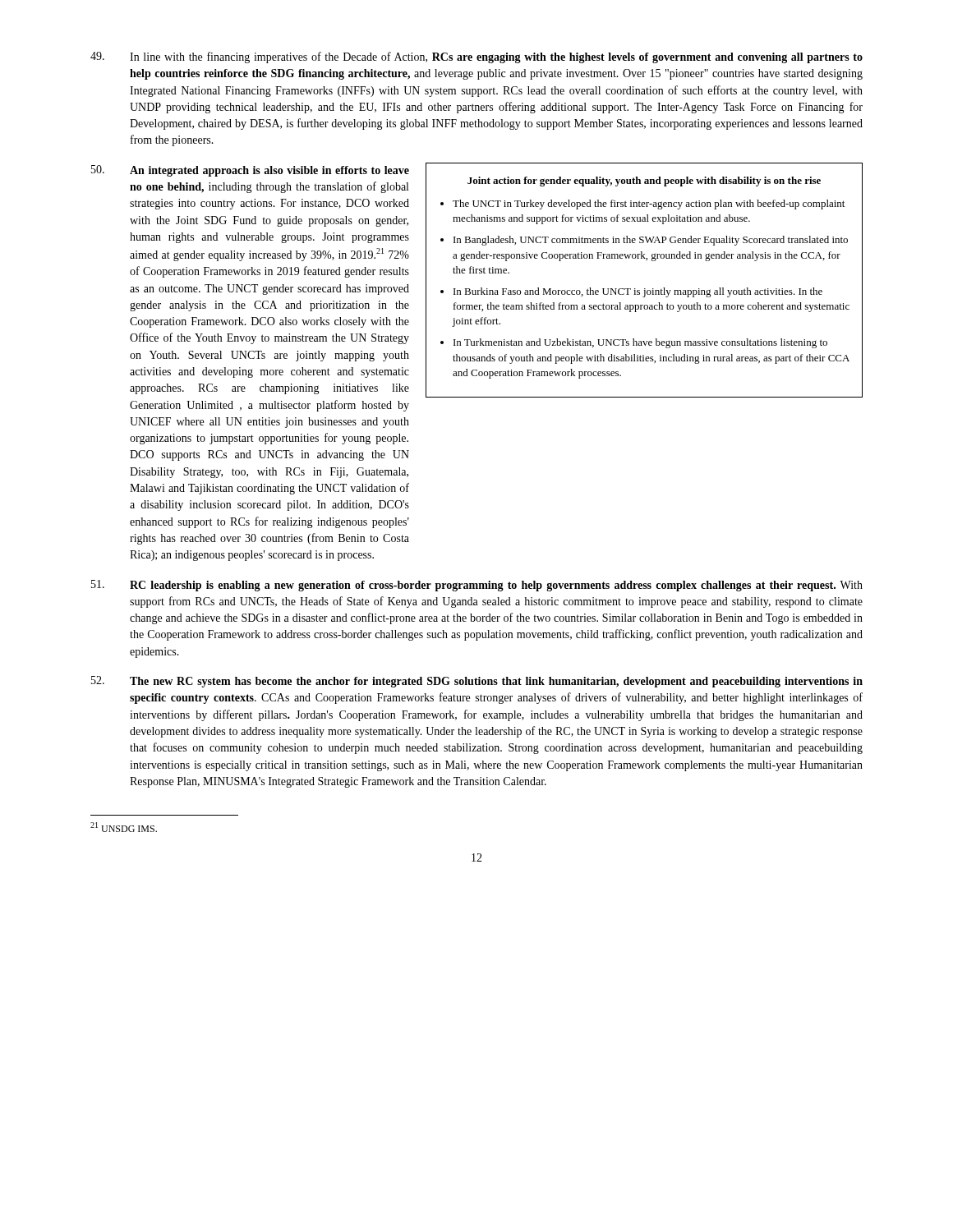Select the list item that says "An integrated approach is also"
953x1232 pixels.
(269, 363)
